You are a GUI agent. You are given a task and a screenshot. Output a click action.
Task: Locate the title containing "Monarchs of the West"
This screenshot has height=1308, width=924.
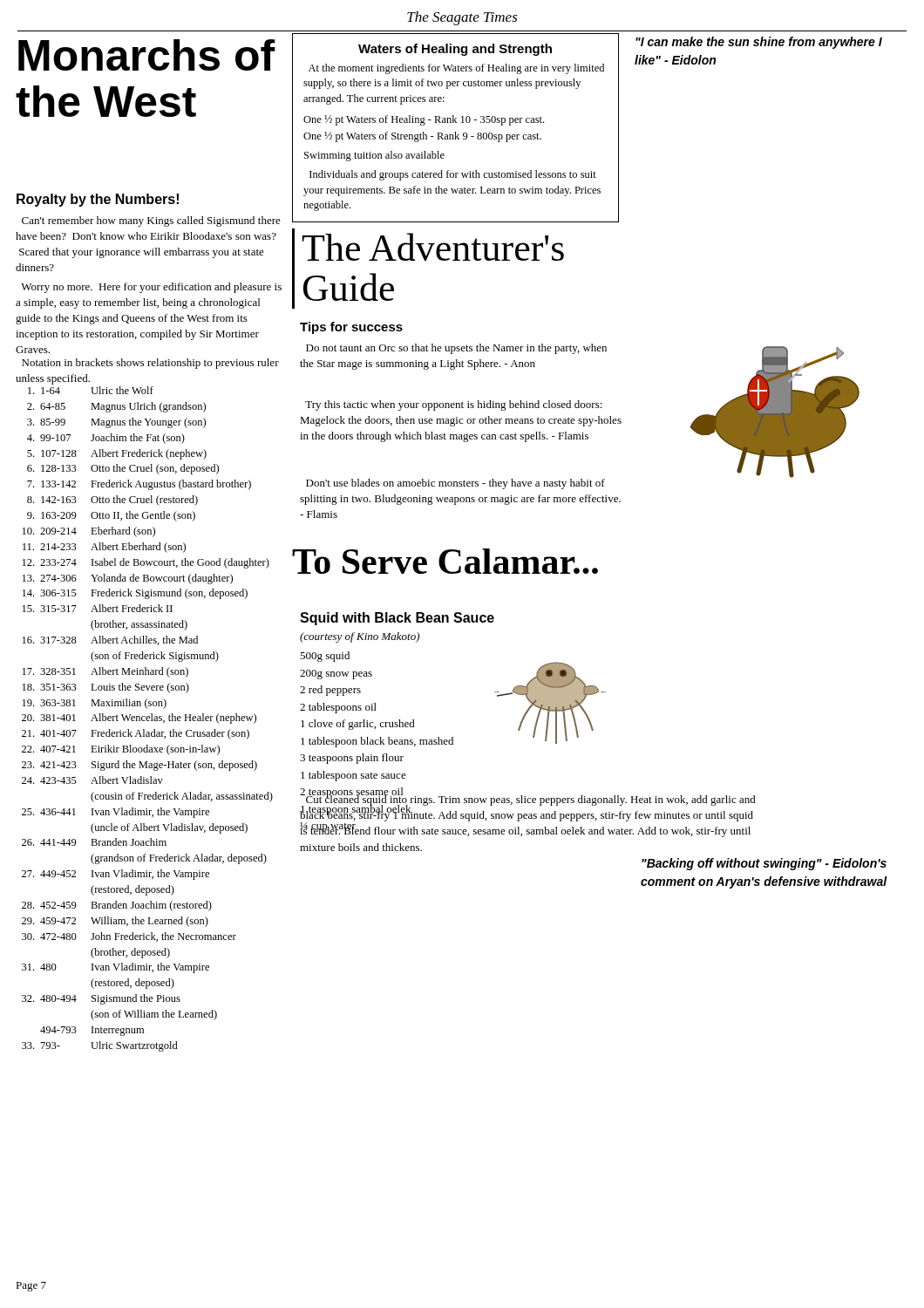pos(145,79)
